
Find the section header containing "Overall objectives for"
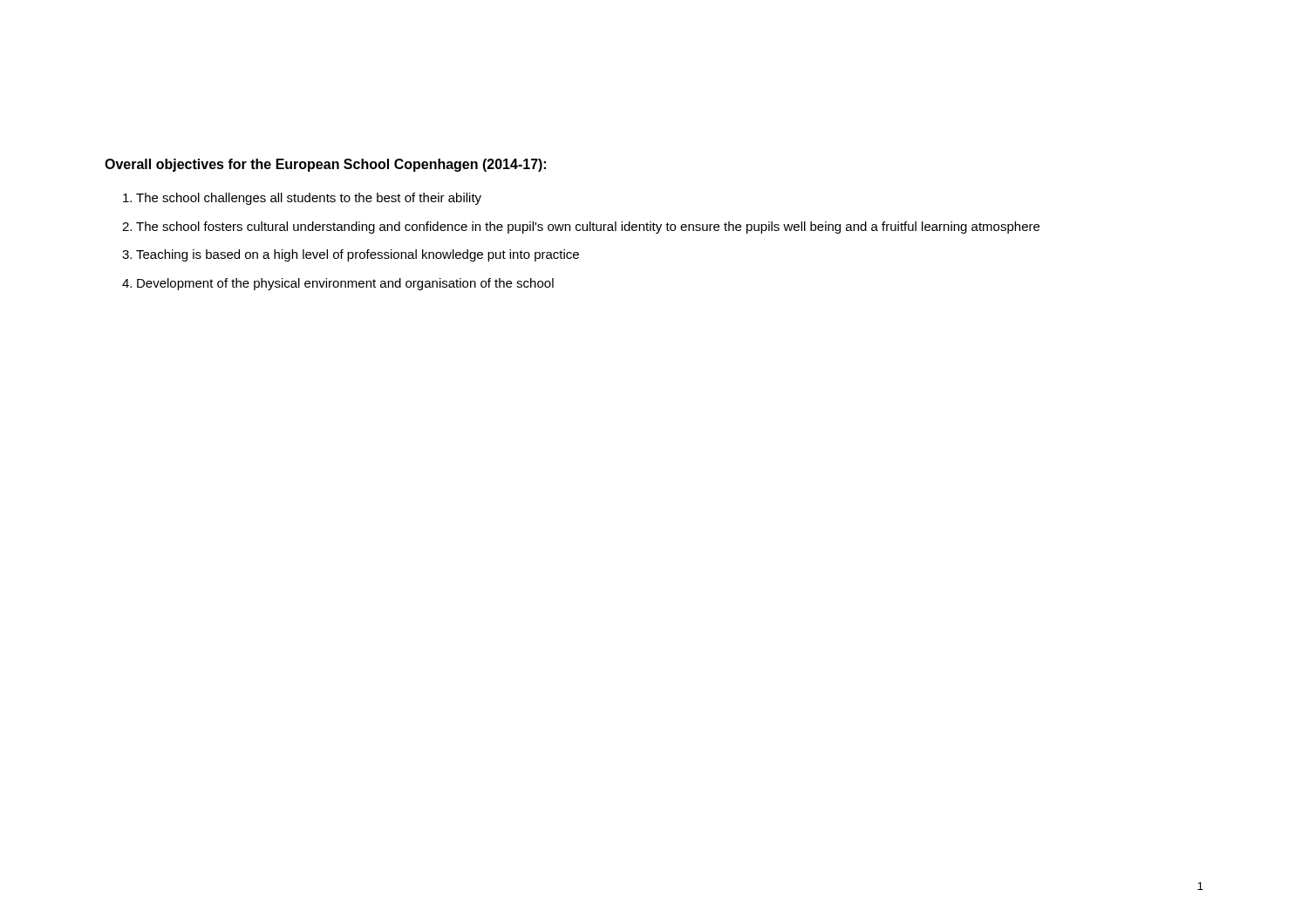coord(326,164)
